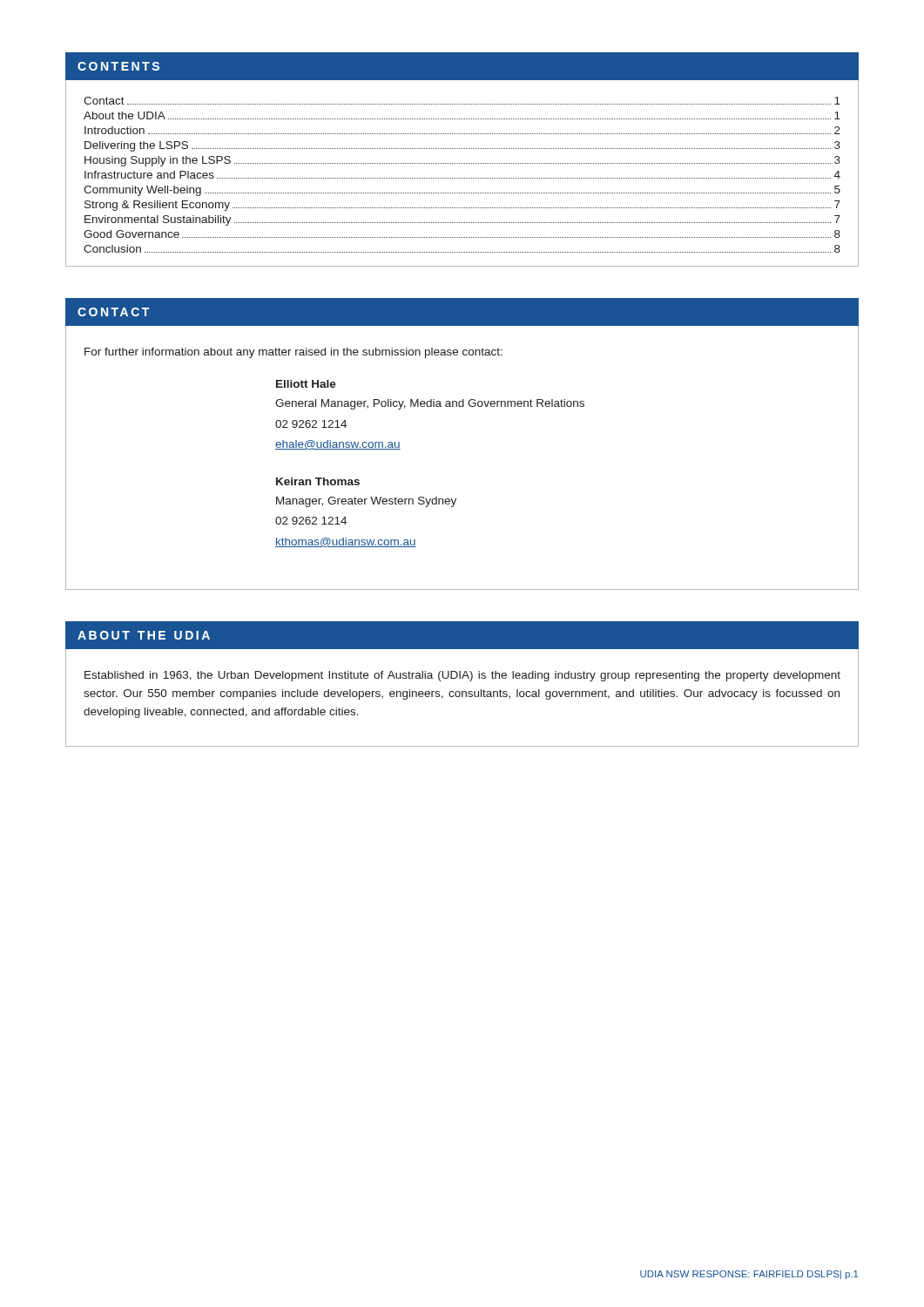
Task: Find "Good Governance 8" on this page
Action: pos(462,234)
